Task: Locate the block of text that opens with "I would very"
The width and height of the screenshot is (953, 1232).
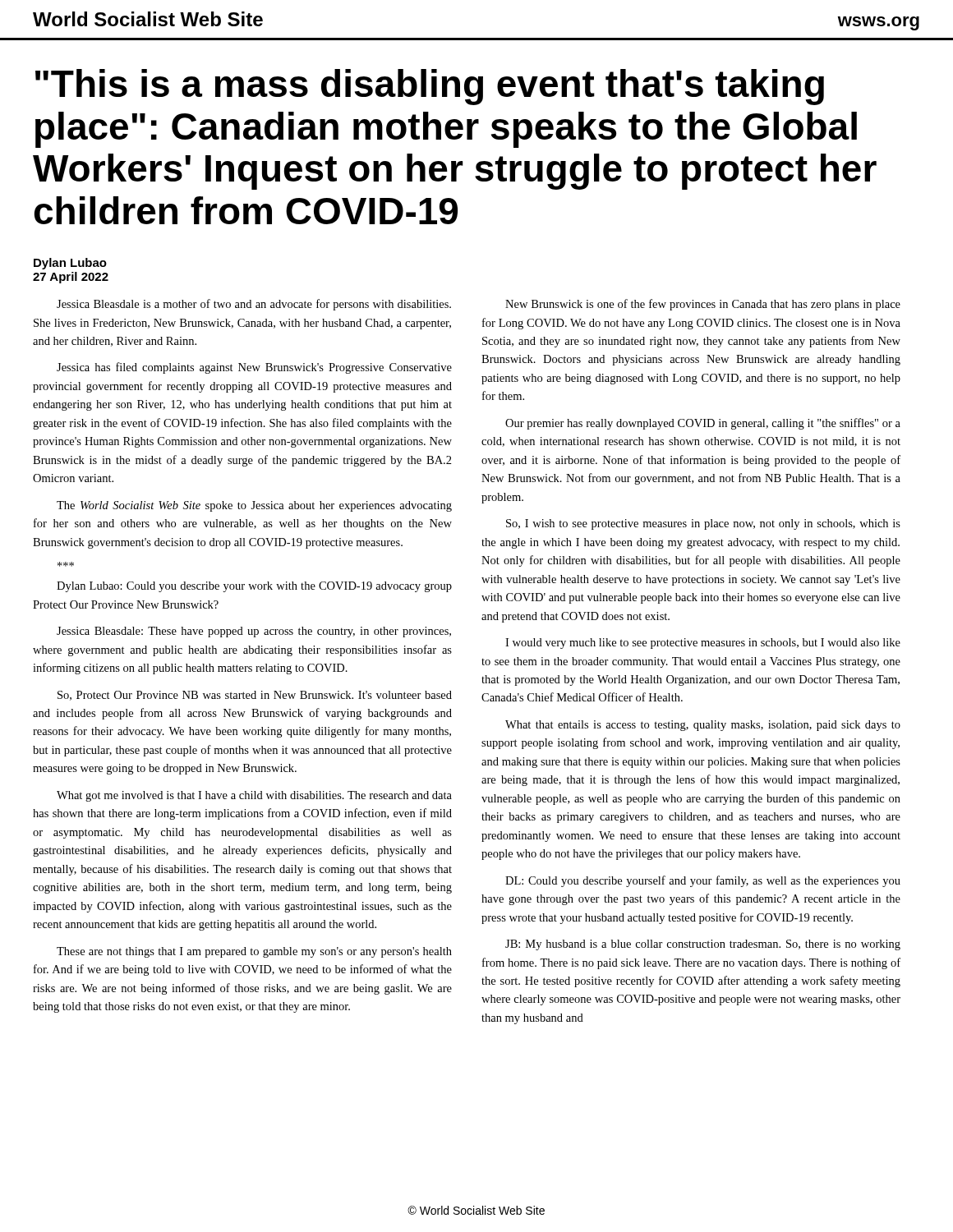Action: click(x=691, y=670)
